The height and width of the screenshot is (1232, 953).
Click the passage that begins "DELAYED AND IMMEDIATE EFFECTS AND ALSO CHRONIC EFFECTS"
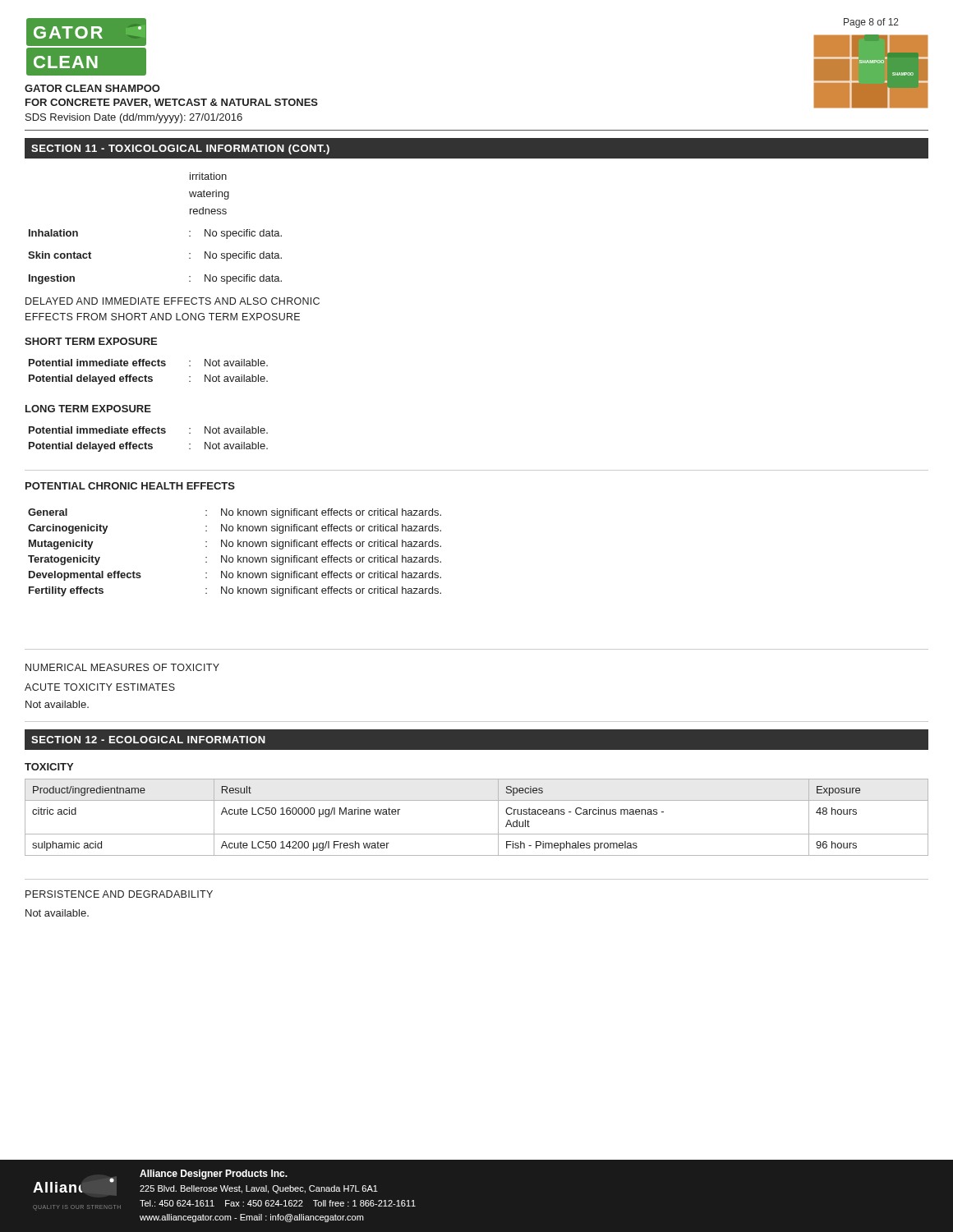[173, 309]
